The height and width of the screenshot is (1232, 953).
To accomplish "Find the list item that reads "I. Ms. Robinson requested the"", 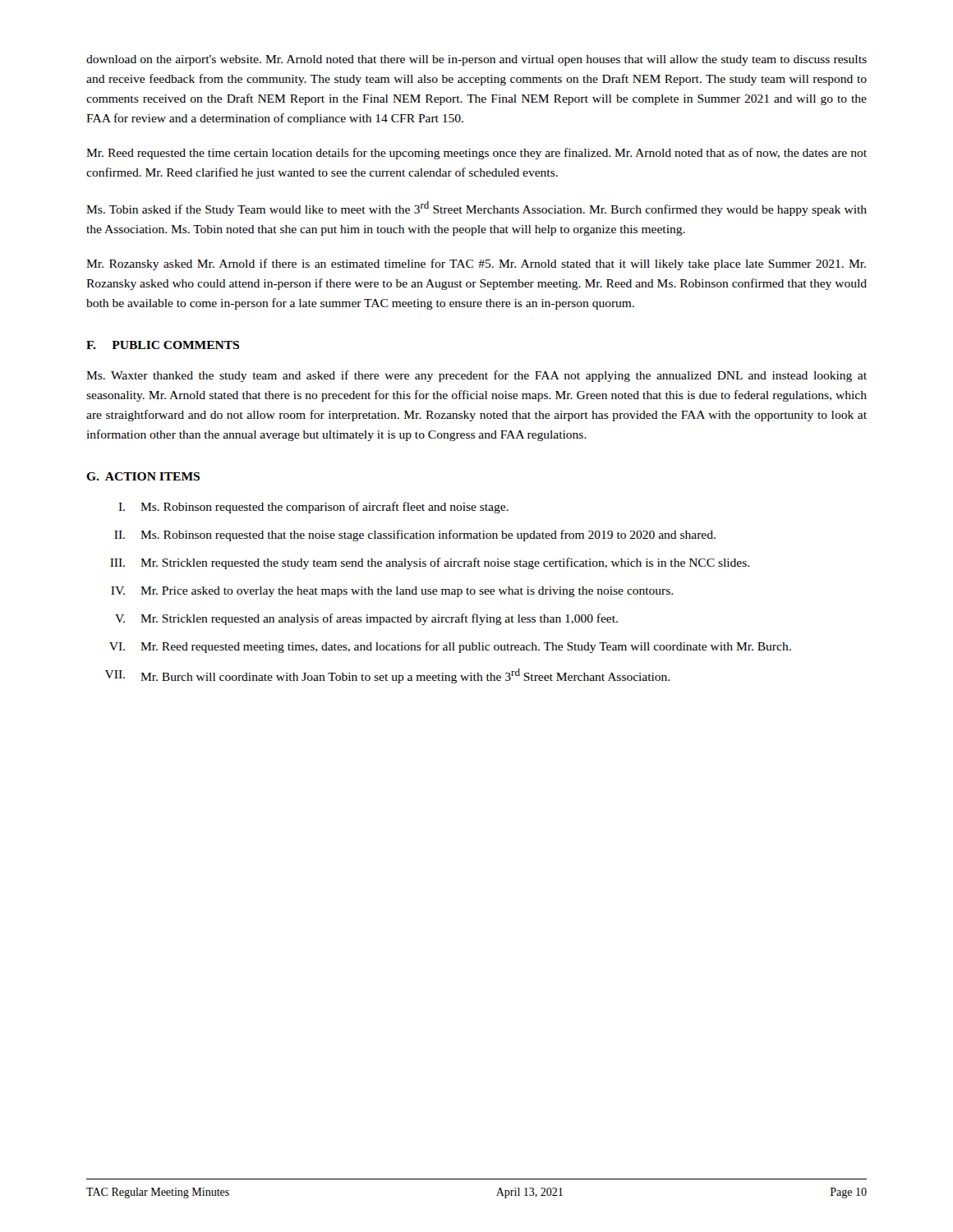I will pyautogui.click(x=476, y=507).
